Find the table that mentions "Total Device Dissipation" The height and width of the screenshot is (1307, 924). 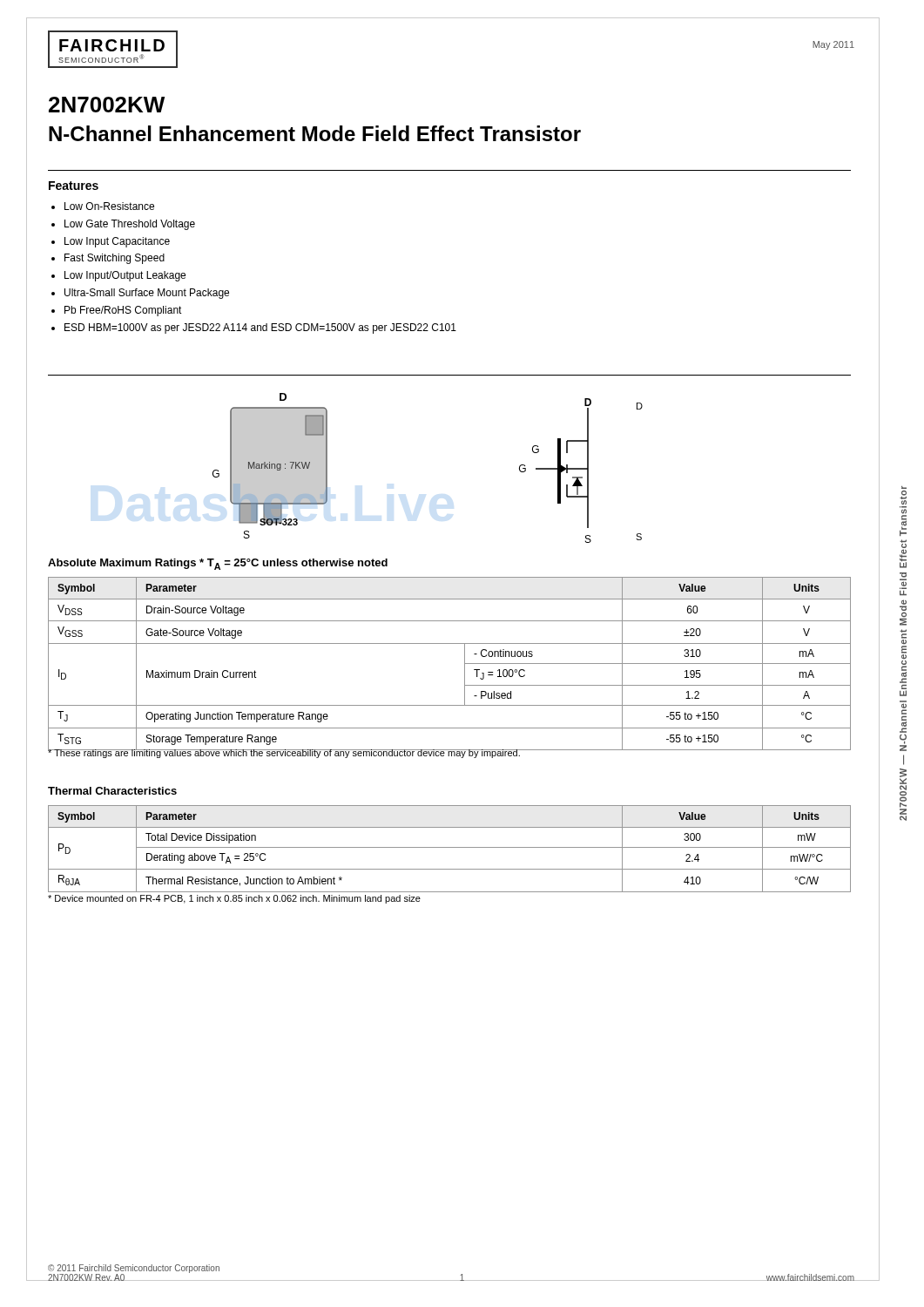click(x=449, y=849)
